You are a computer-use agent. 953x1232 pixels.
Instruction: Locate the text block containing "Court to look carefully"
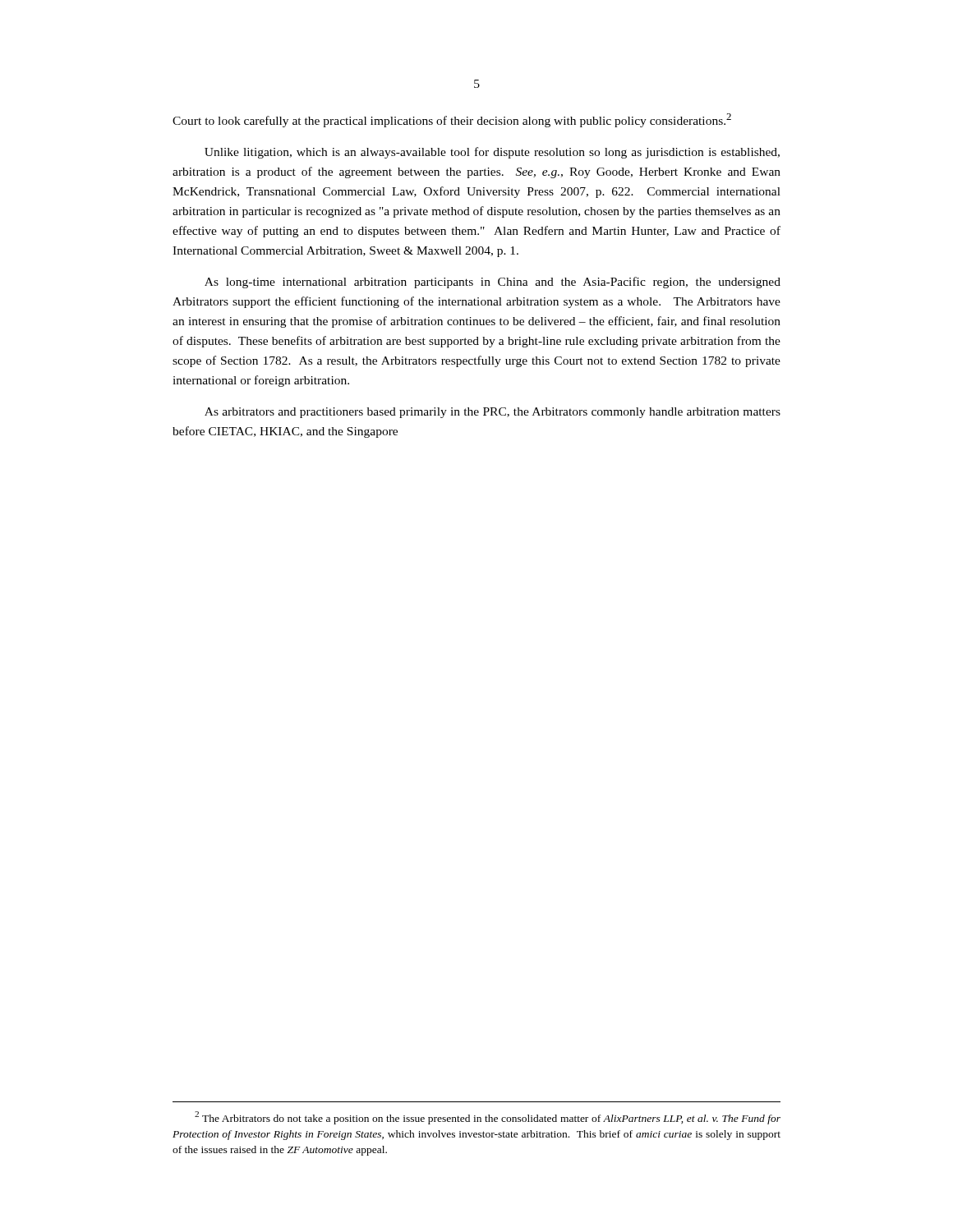(x=452, y=119)
